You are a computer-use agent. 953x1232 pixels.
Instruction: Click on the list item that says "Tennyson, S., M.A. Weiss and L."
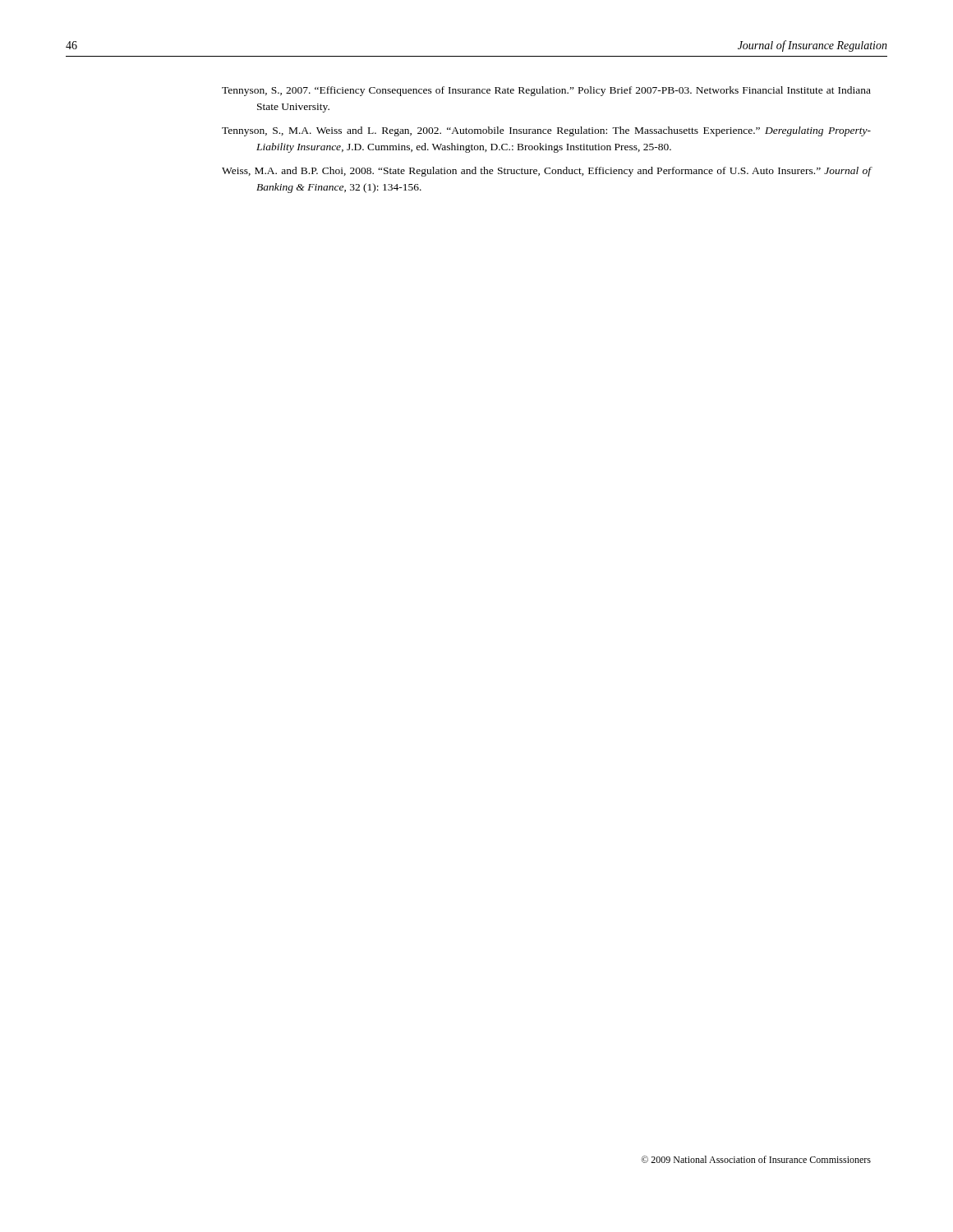pyautogui.click(x=546, y=138)
